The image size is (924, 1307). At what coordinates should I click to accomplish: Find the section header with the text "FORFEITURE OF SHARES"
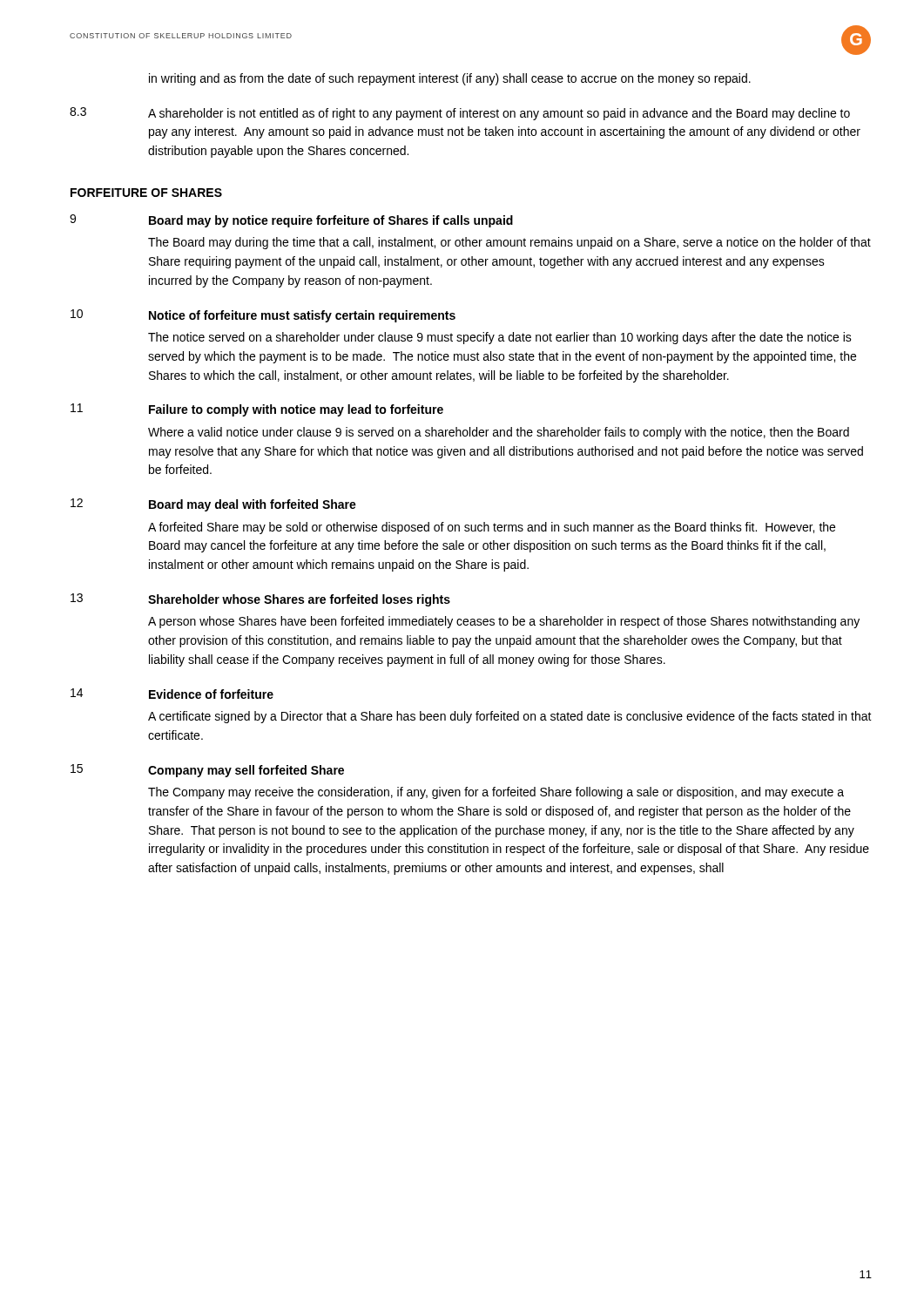coord(146,192)
